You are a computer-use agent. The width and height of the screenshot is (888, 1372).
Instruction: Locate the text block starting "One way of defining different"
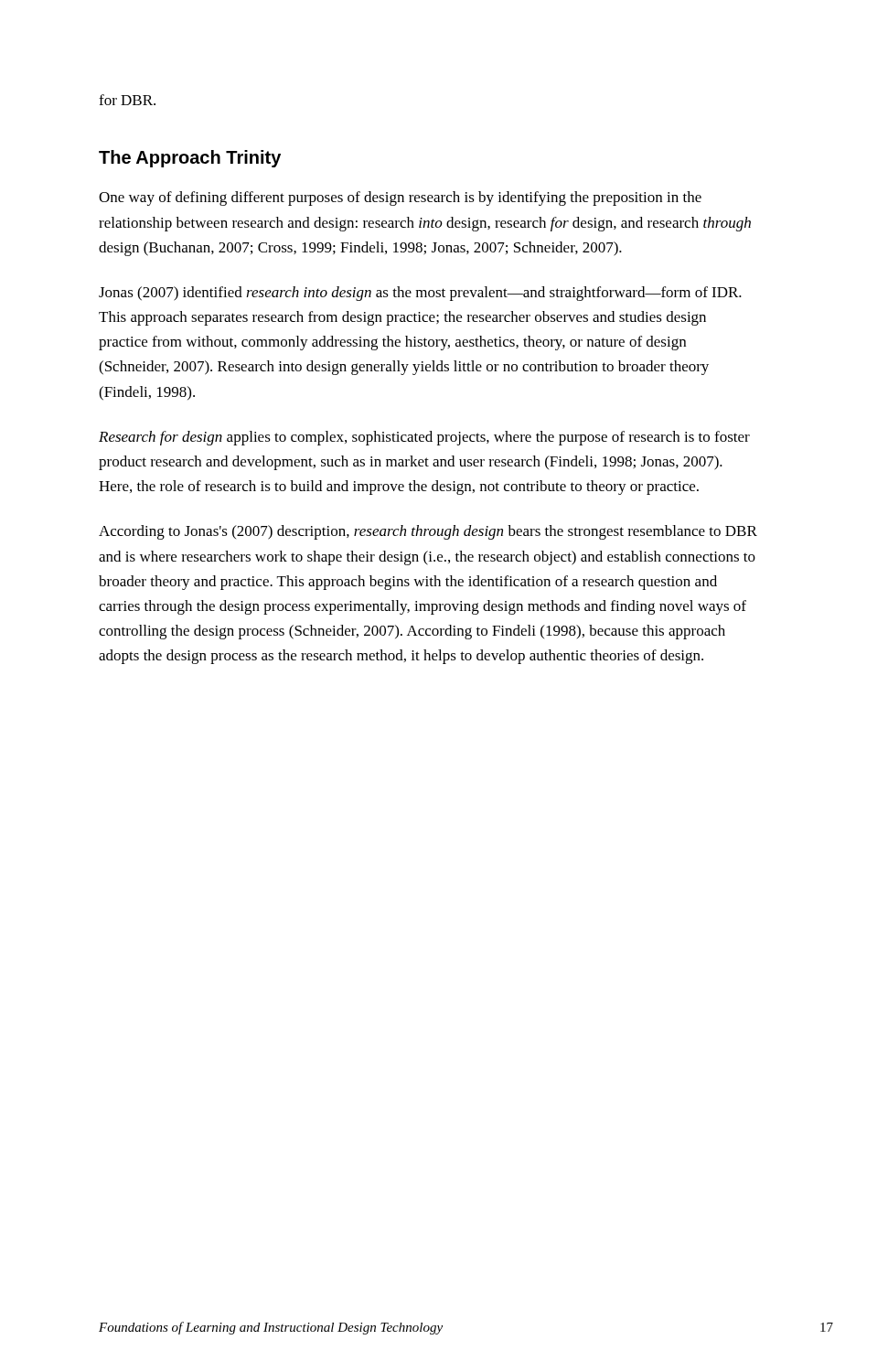click(x=428, y=222)
